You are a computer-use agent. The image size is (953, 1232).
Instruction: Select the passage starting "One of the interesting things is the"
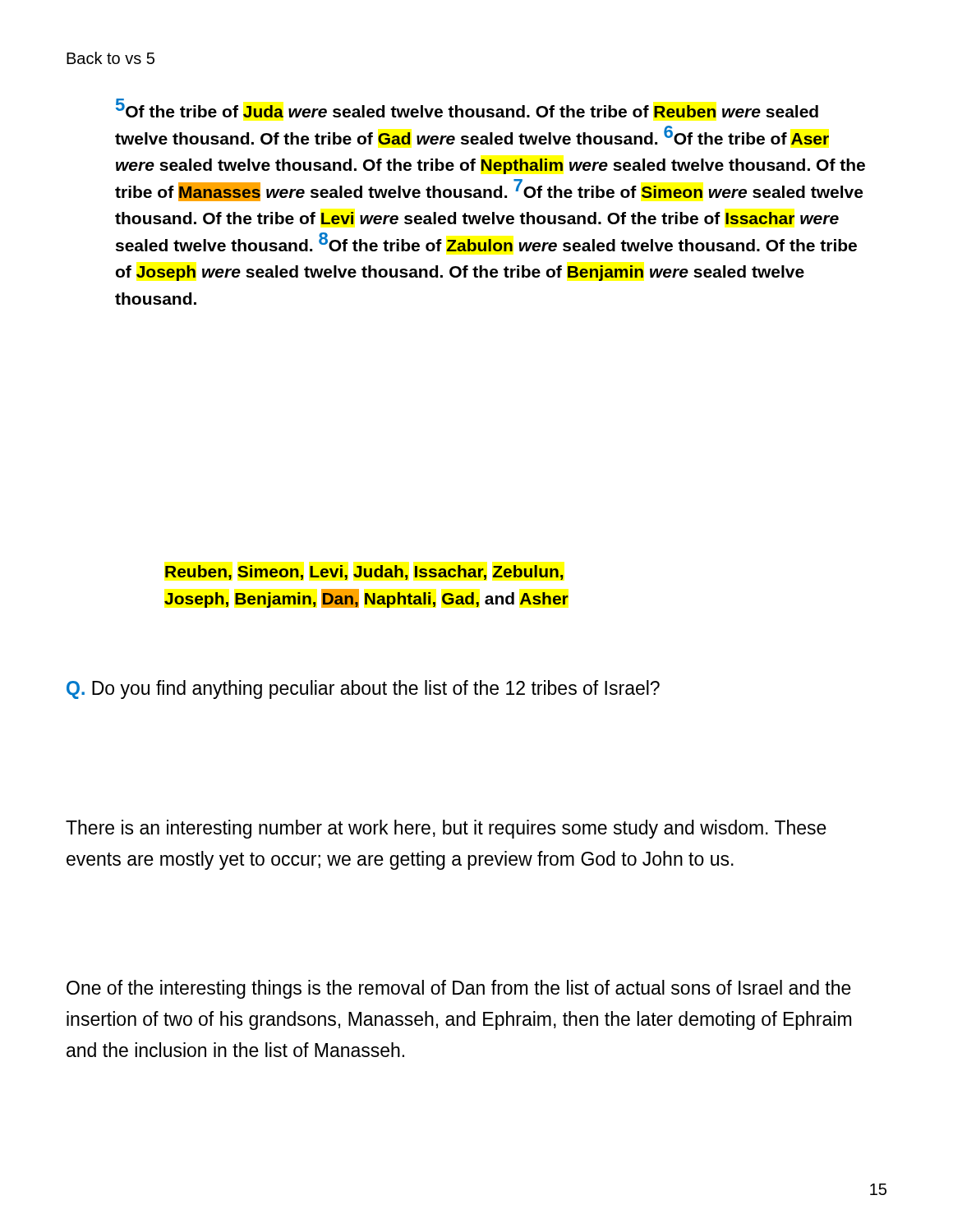pos(459,1019)
